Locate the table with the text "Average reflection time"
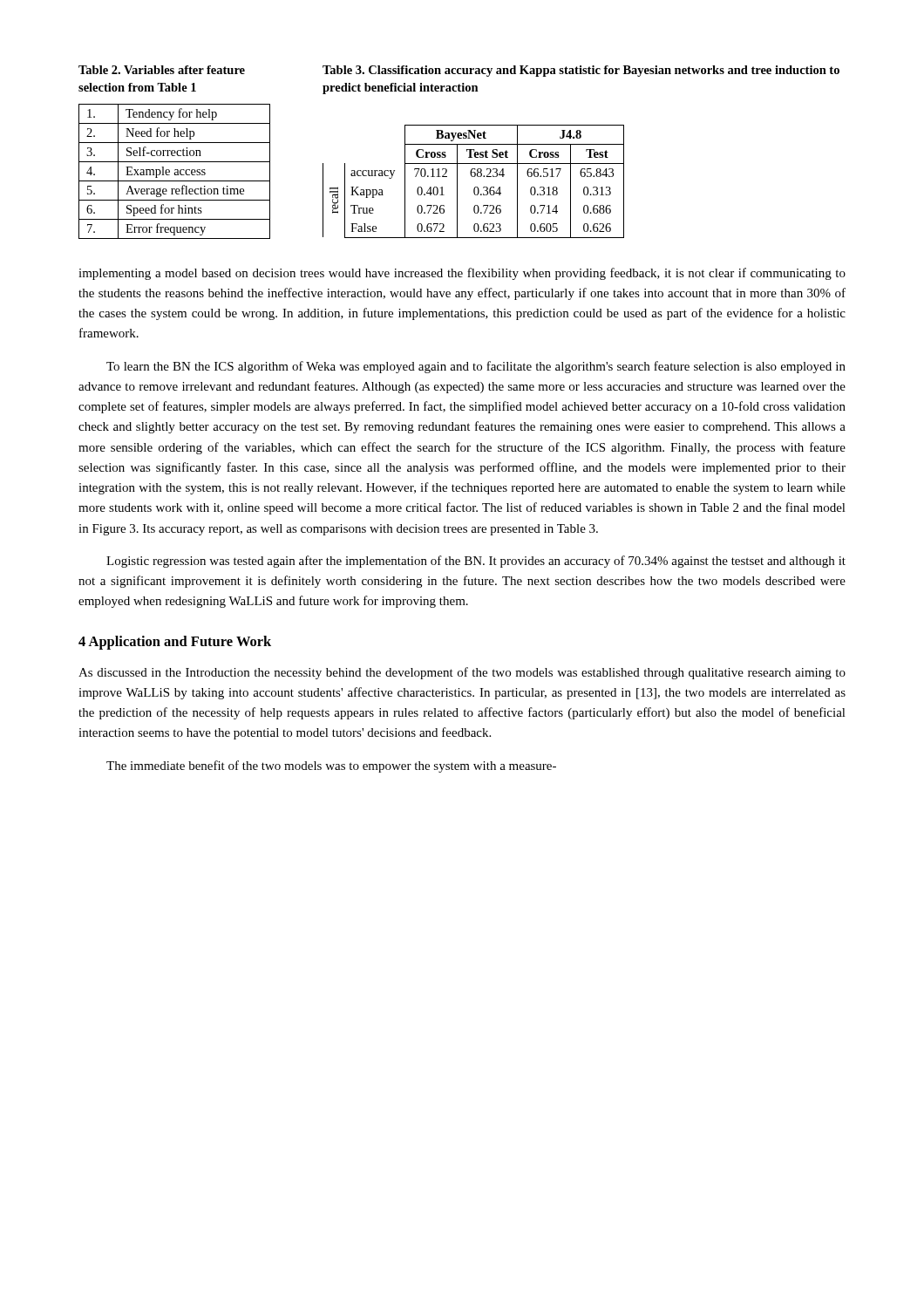 coord(183,171)
